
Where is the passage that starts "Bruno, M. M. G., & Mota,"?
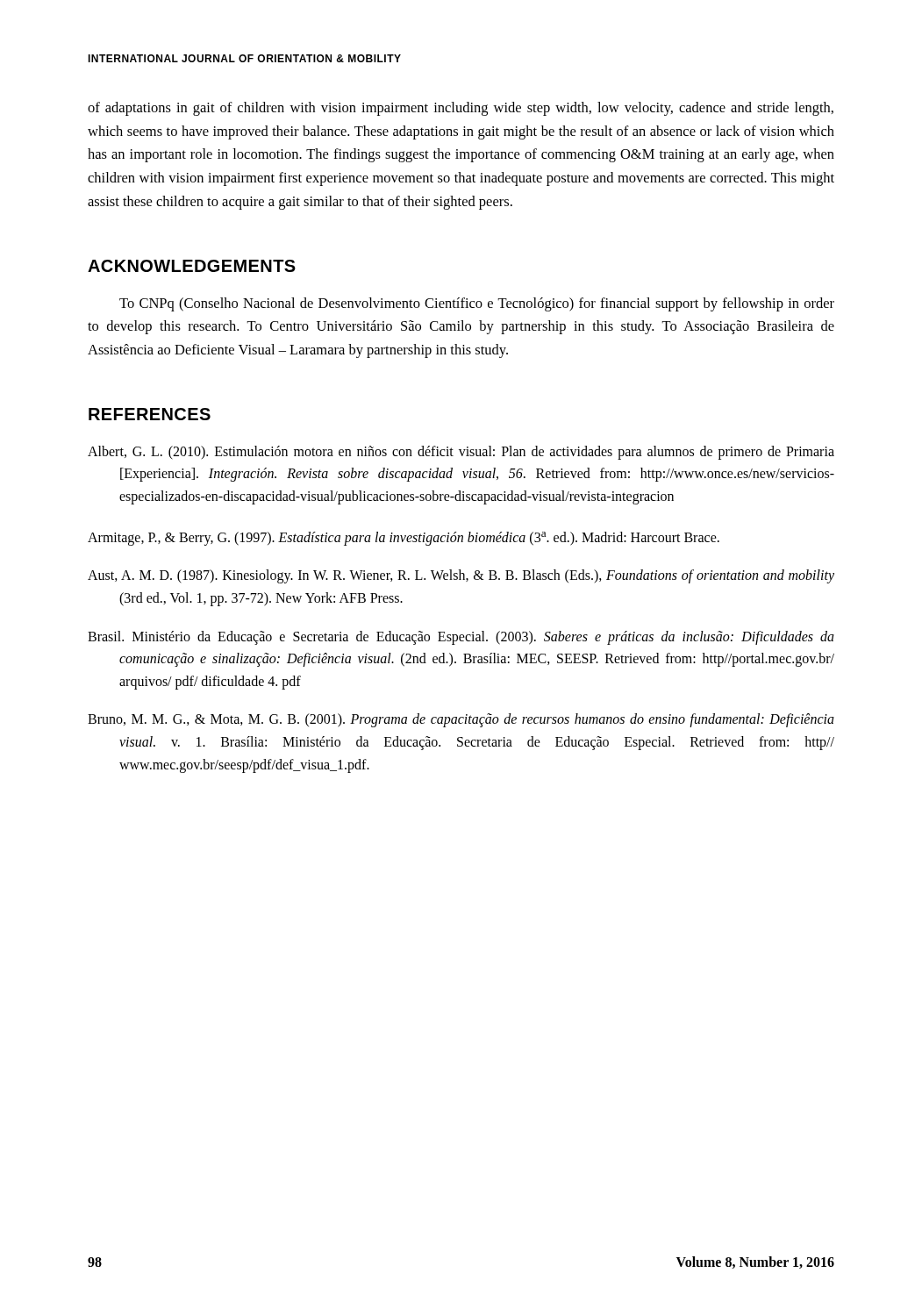461,742
